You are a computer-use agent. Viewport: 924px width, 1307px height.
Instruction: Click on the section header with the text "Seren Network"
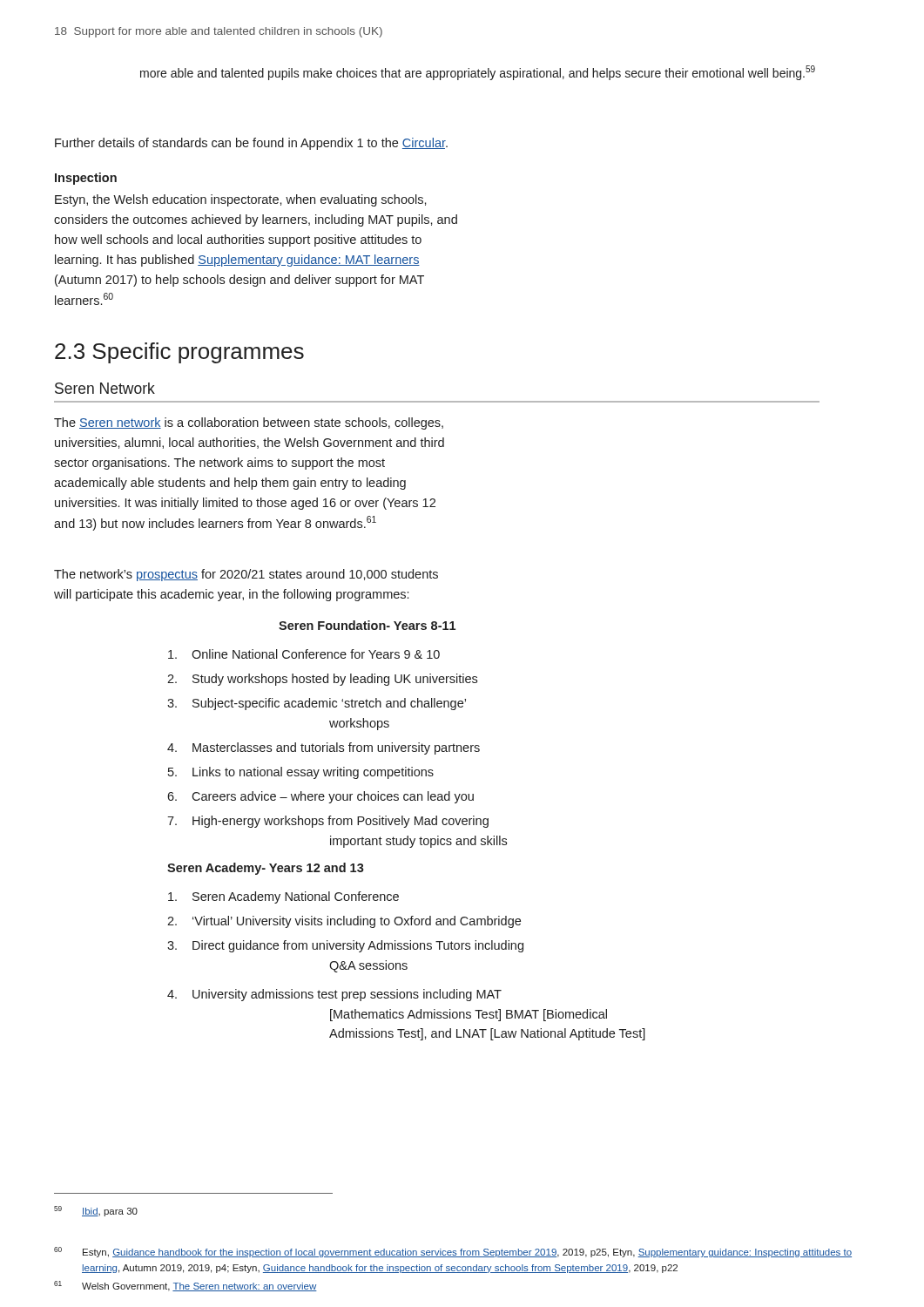pos(437,391)
